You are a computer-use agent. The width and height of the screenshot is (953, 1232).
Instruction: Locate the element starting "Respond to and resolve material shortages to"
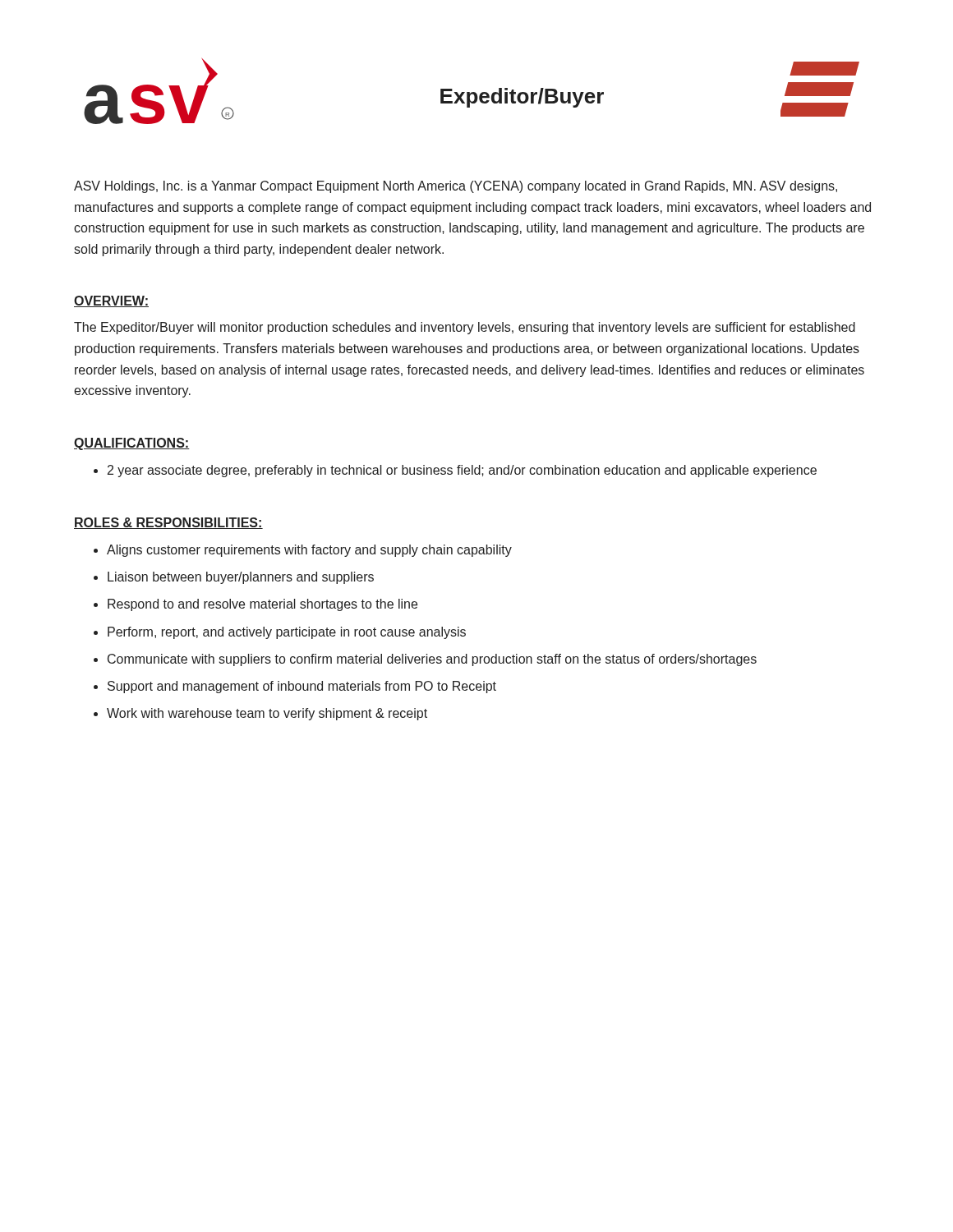pyautogui.click(x=262, y=604)
